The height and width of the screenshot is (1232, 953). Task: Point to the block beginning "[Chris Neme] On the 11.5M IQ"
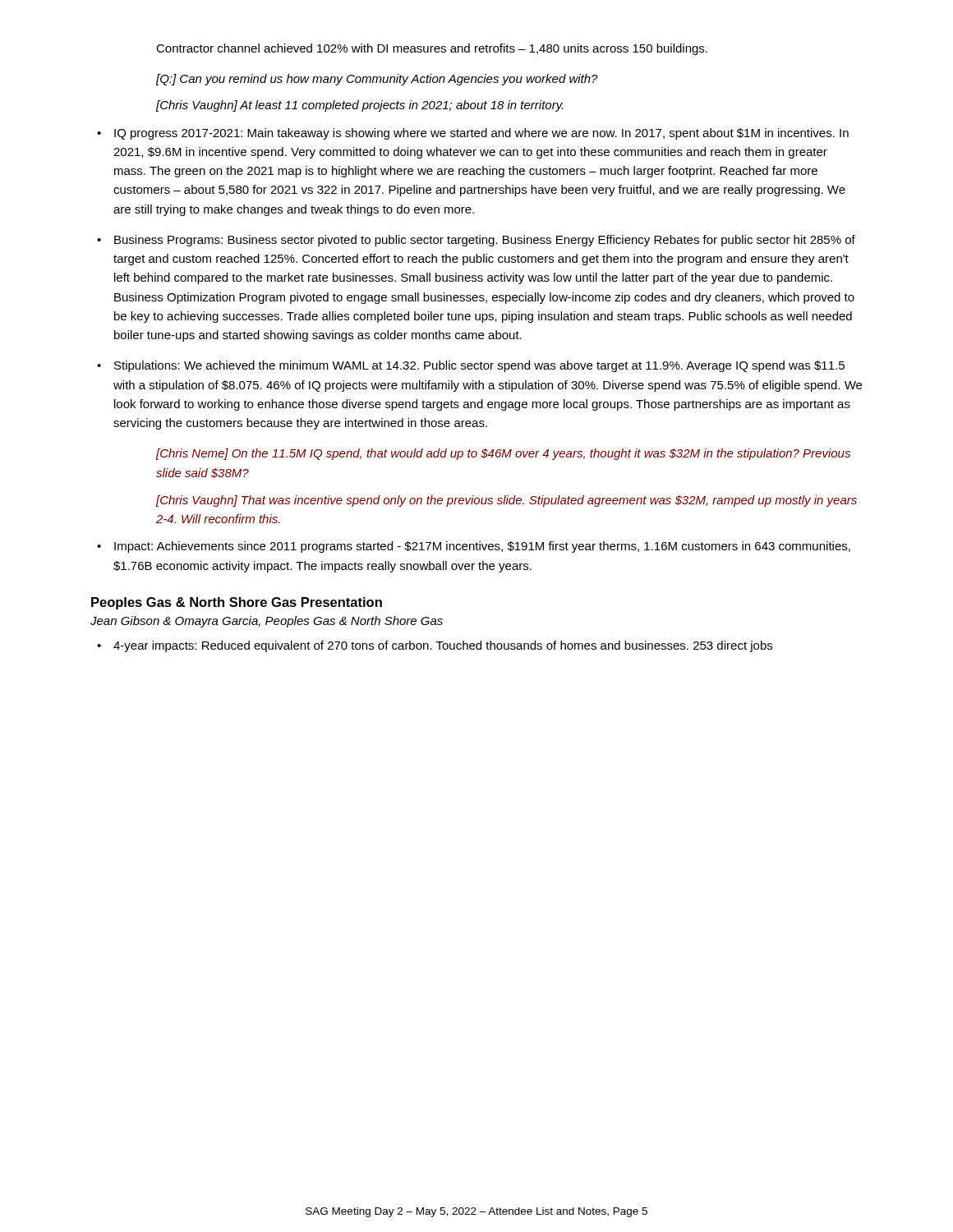503,463
